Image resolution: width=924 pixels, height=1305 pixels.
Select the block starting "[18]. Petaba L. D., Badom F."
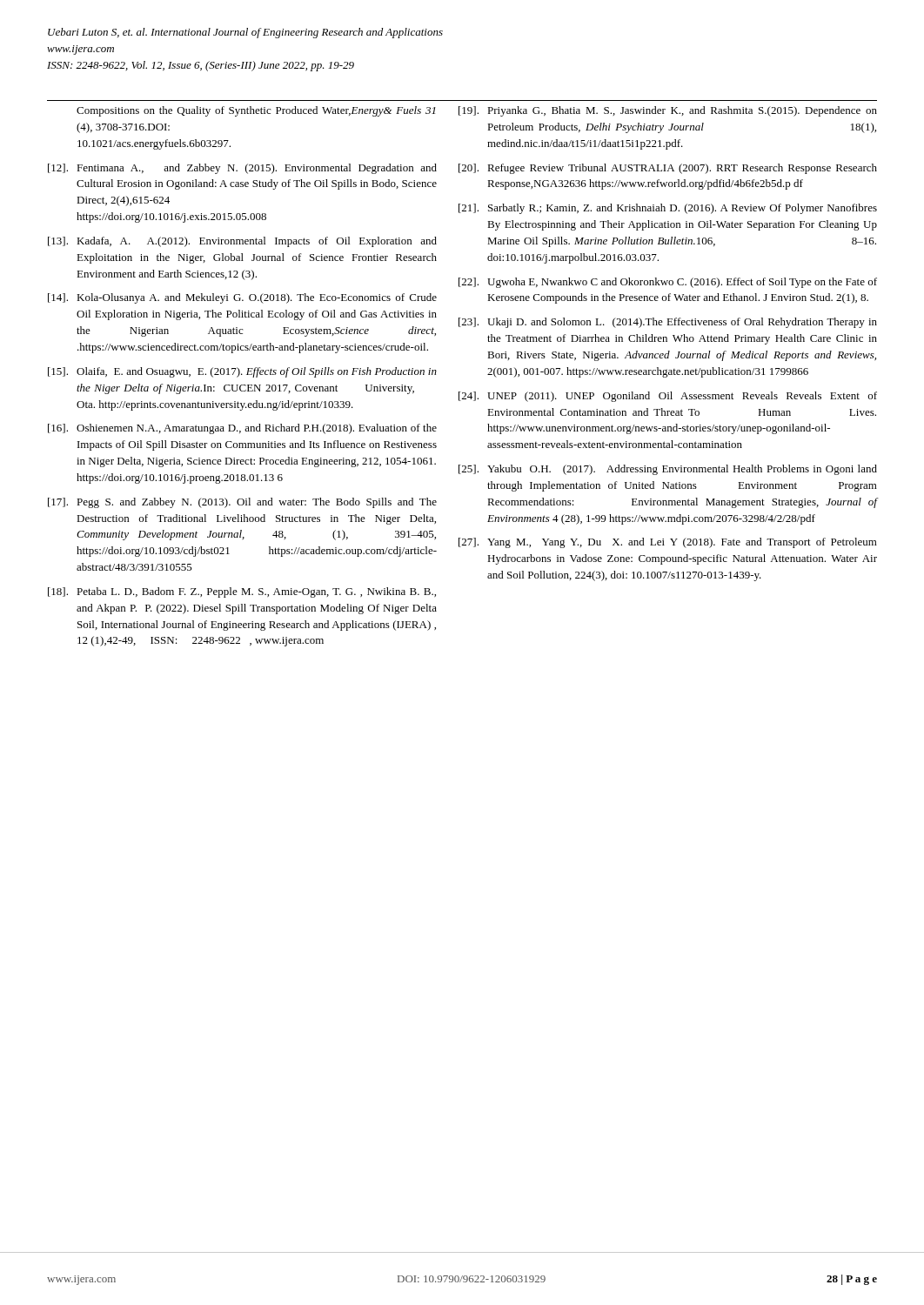point(242,616)
